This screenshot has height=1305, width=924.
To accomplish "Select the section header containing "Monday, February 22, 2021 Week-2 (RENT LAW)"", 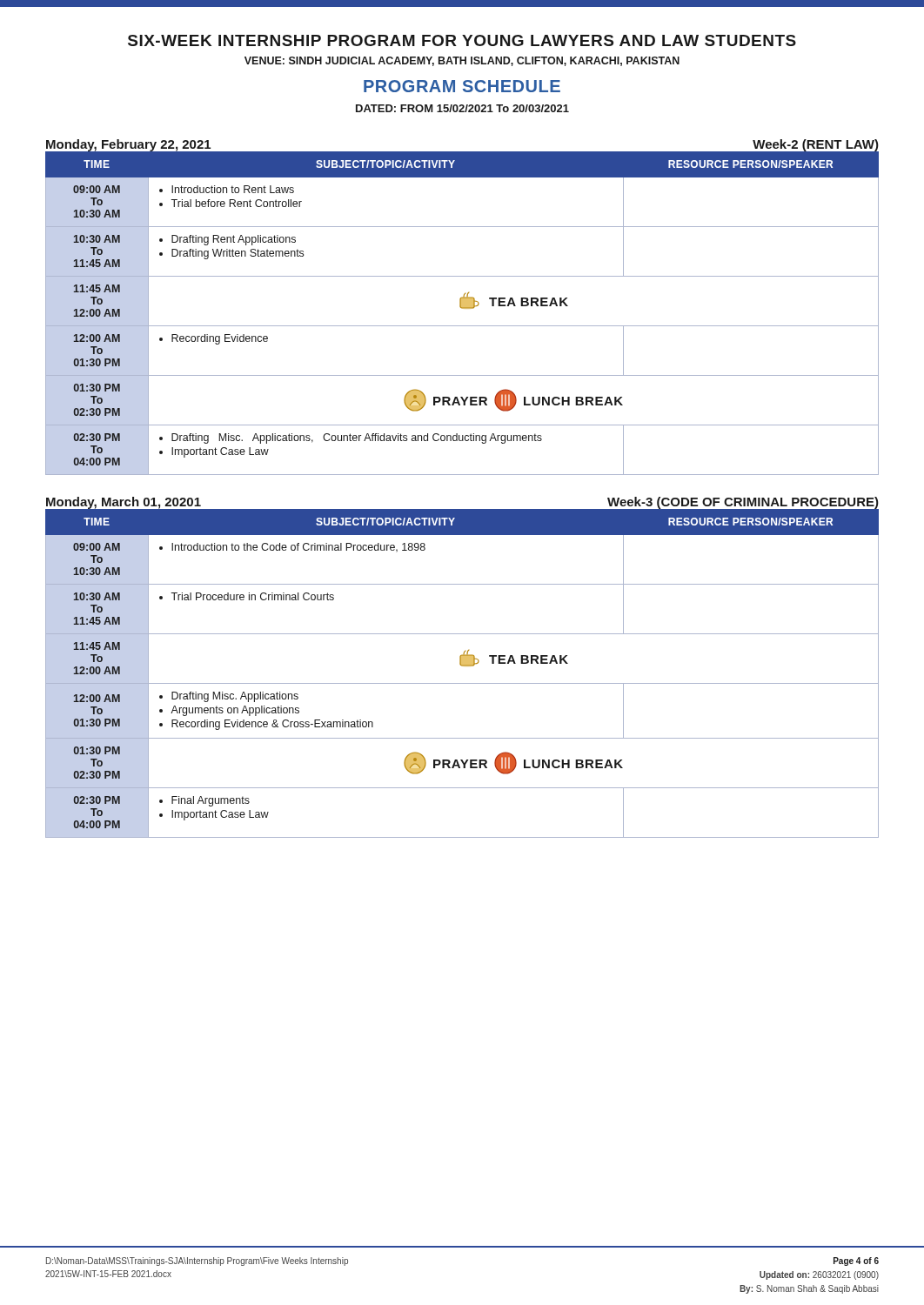I will (x=462, y=144).
